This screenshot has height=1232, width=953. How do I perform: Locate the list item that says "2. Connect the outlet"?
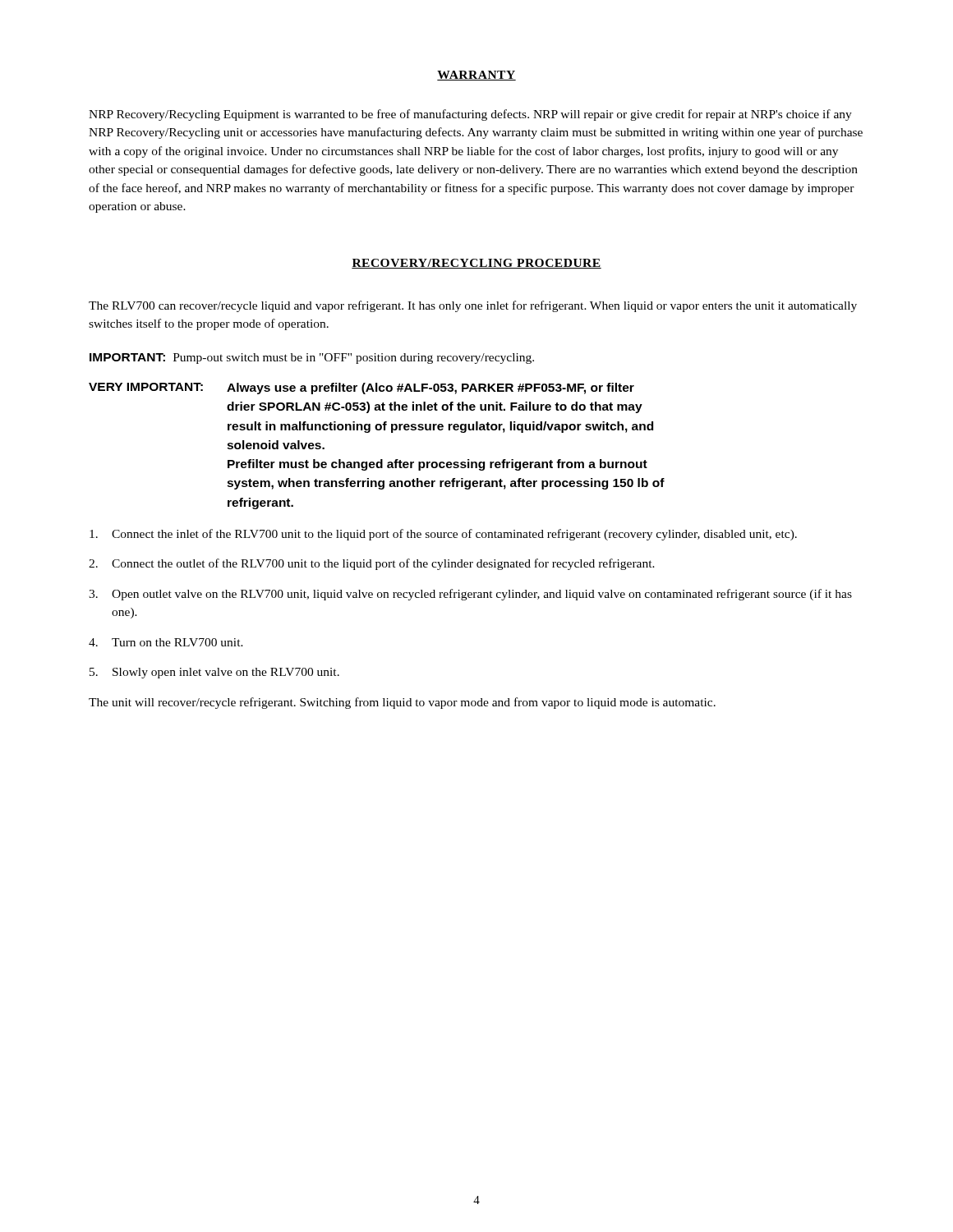click(476, 564)
